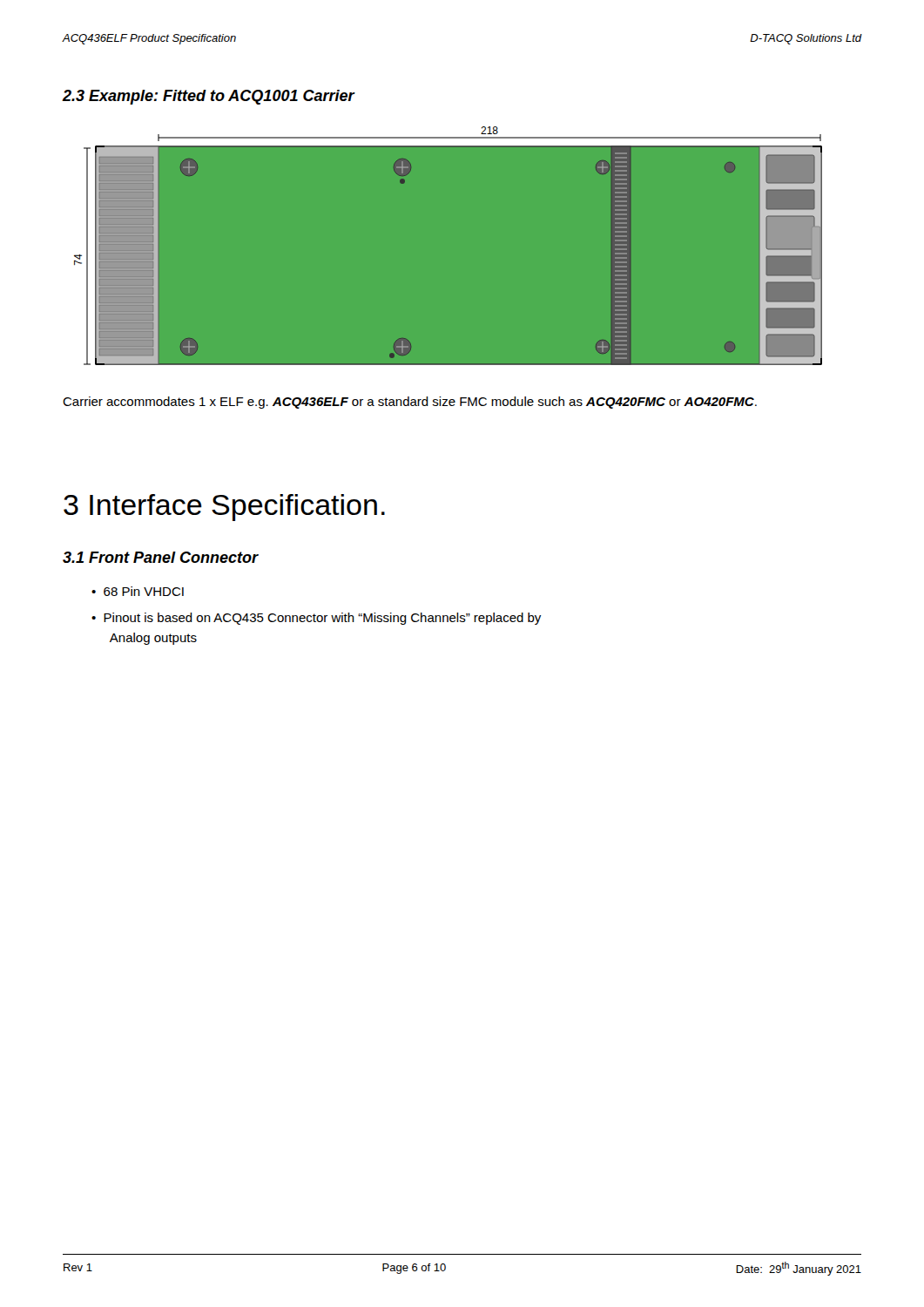
Task: Find the photo
Action: coord(455,252)
